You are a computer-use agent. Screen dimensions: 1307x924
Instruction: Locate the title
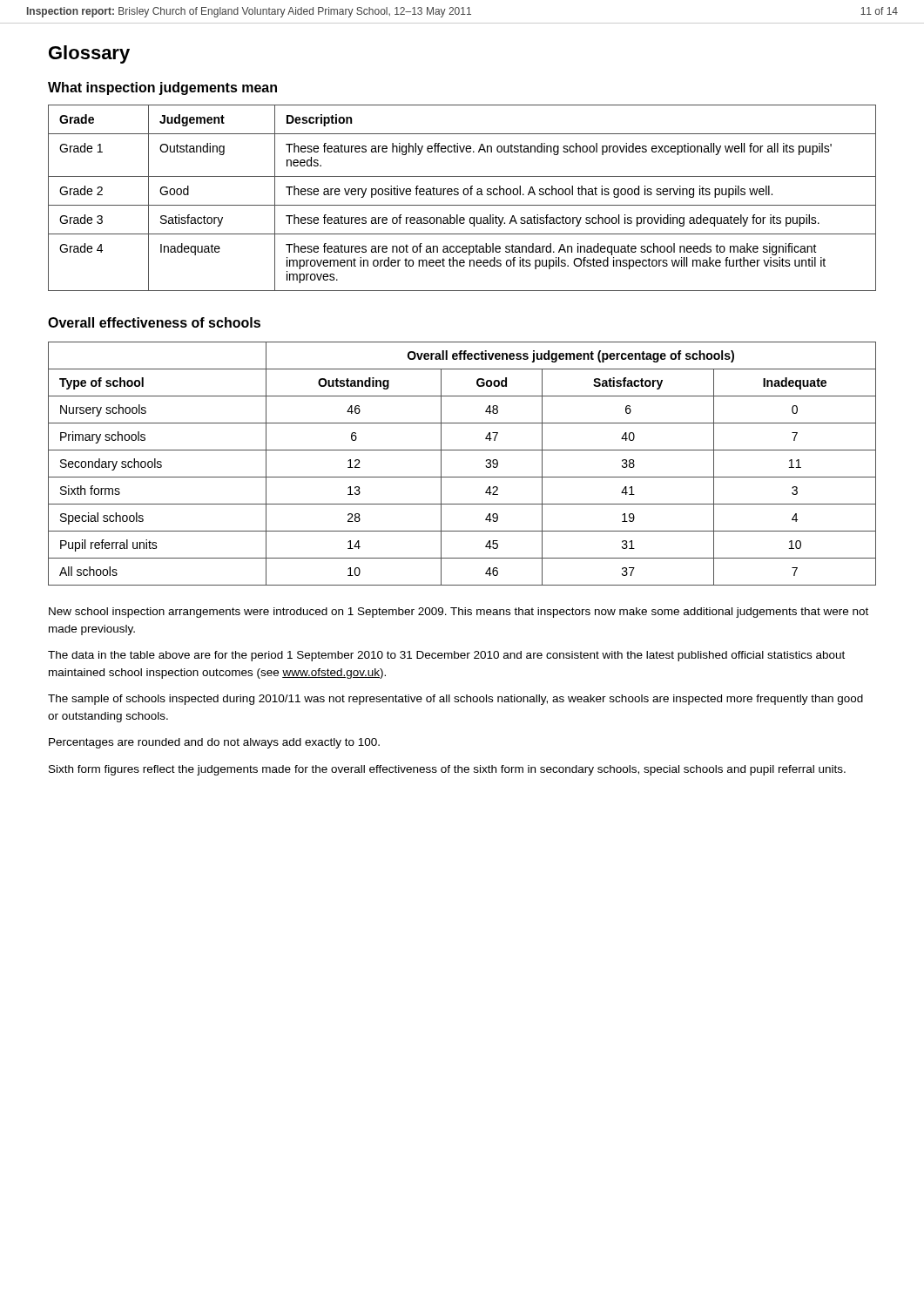[x=89, y=53]
